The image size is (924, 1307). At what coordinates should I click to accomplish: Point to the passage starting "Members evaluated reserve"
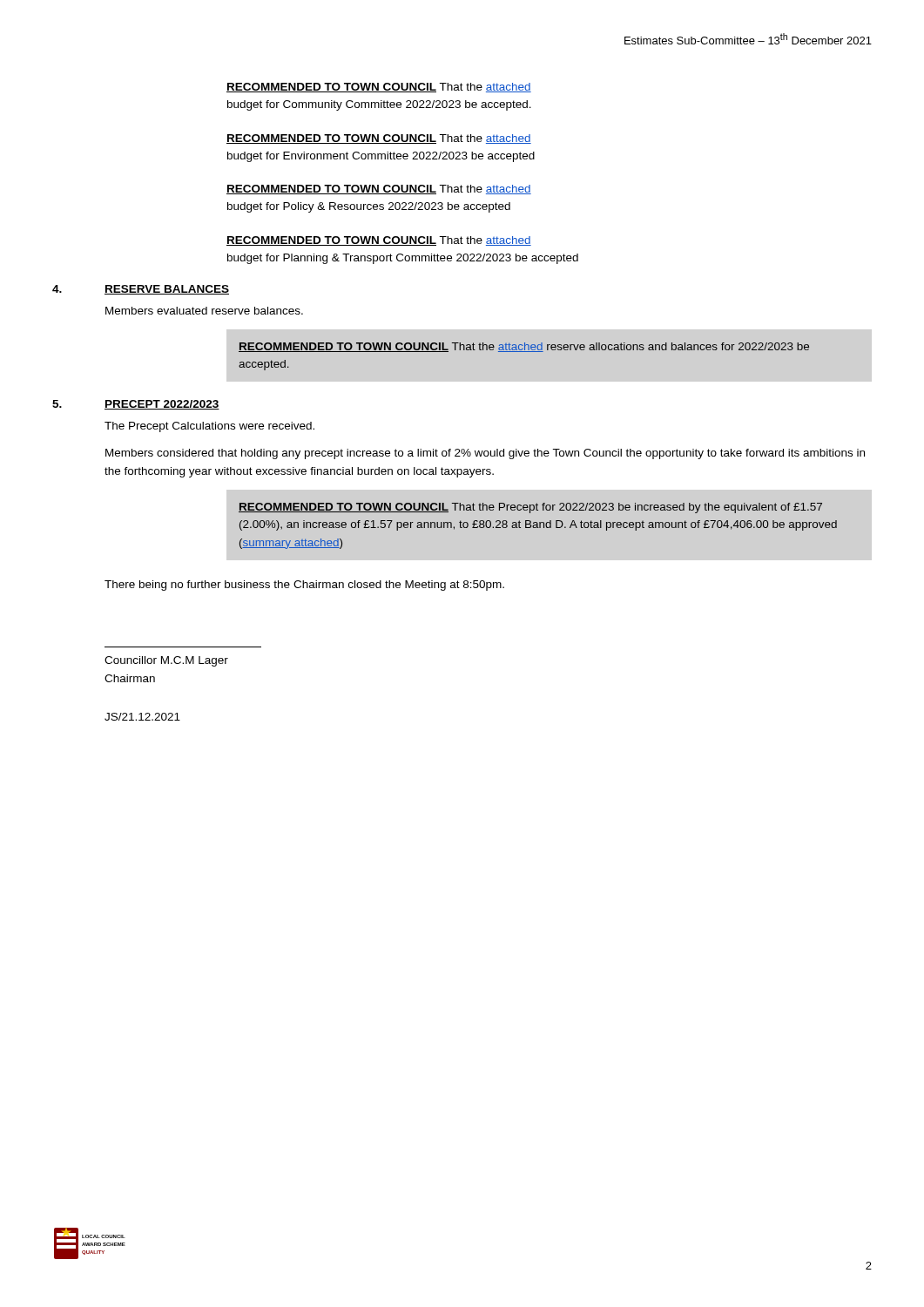[204, 311]
